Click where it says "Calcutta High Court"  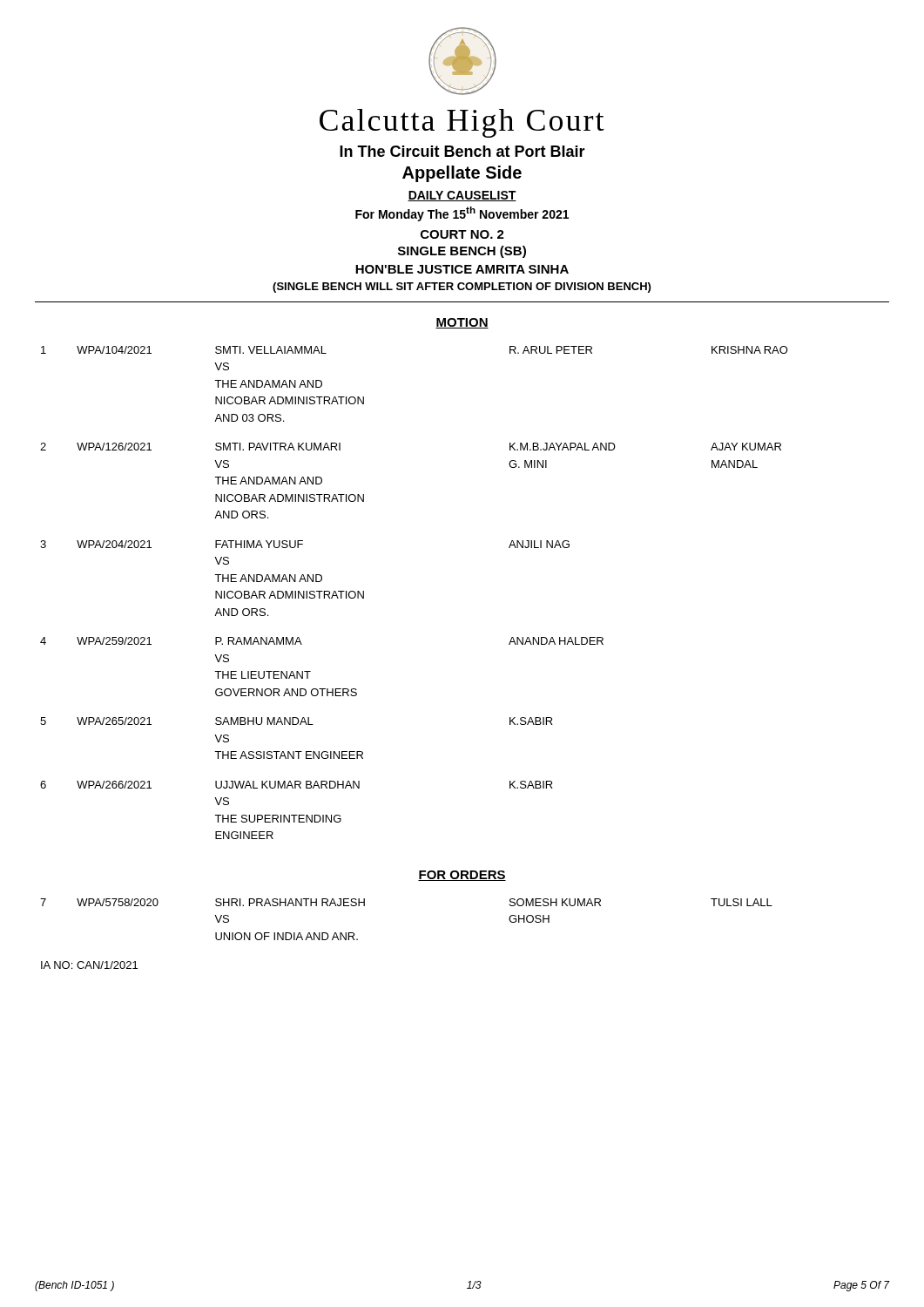[x=462, y=121]
